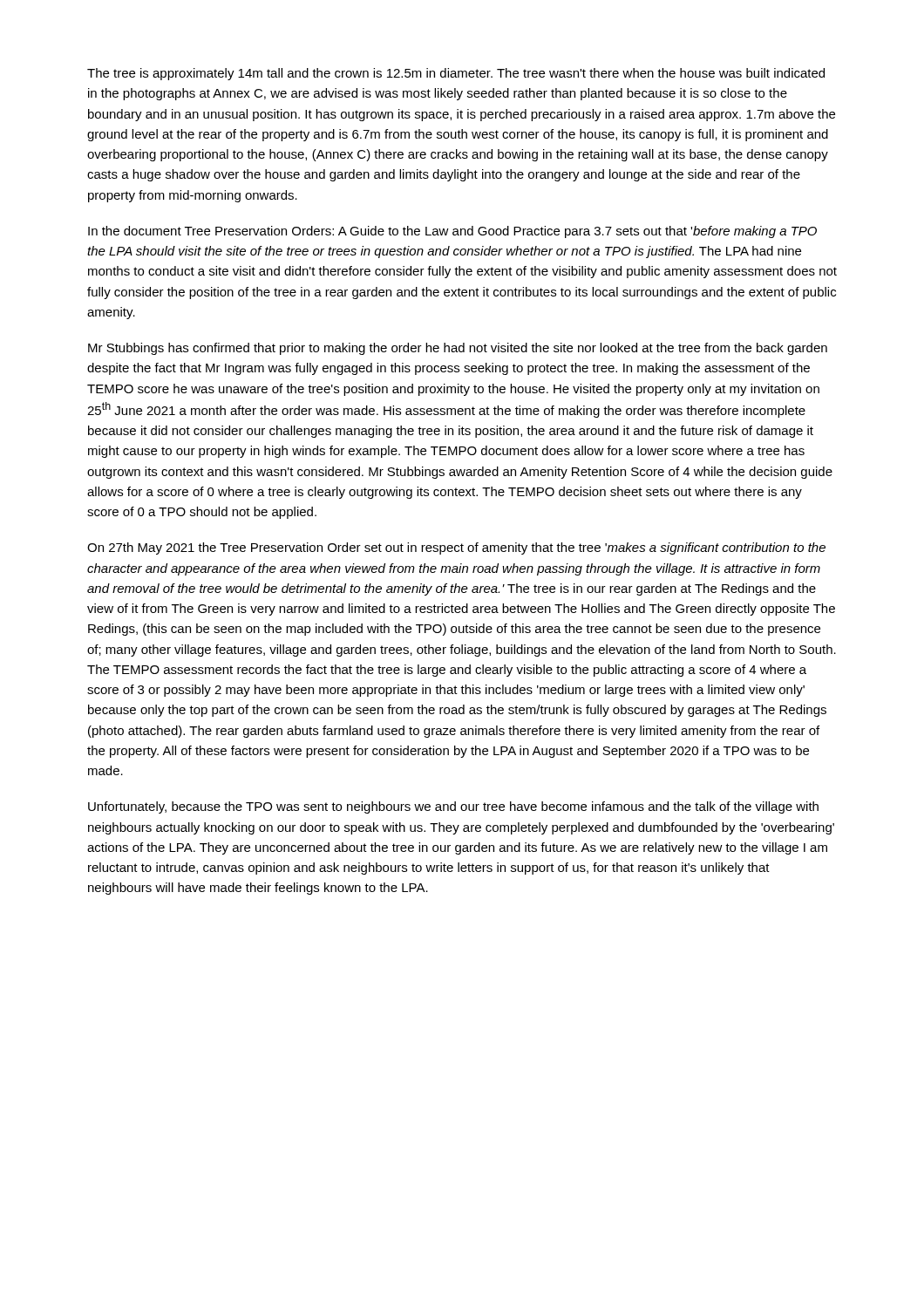Image resolution: width=924 pixels, height=1308 pixels.
Task: Select the text block starting "Mr Stubbings has confirmed that"
Action: (x=460, y=429)
